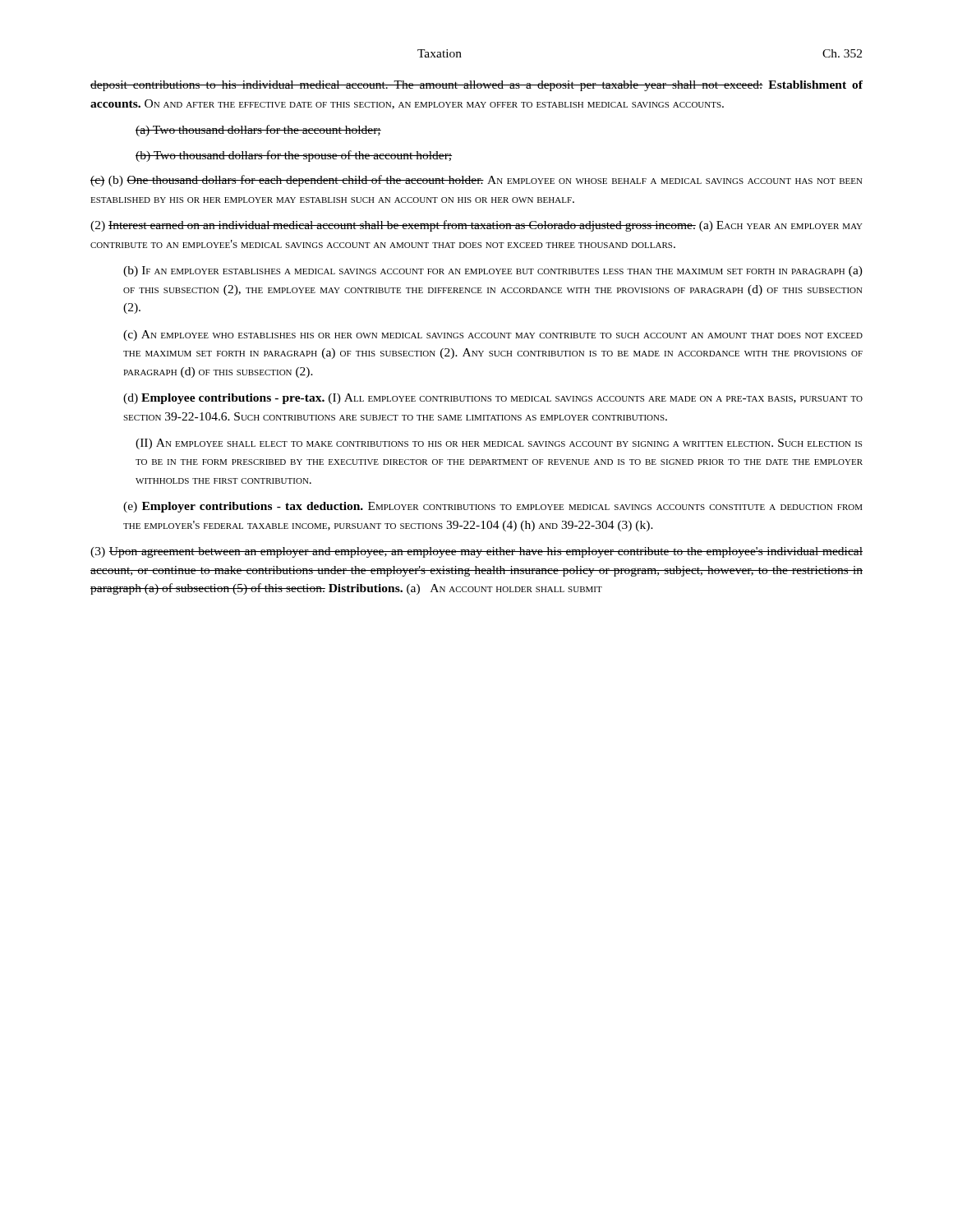Navigate to the text starting "(II) An employee shall elect"
953x1232 pixels.
pyautogui.click(x=499, y=461)
